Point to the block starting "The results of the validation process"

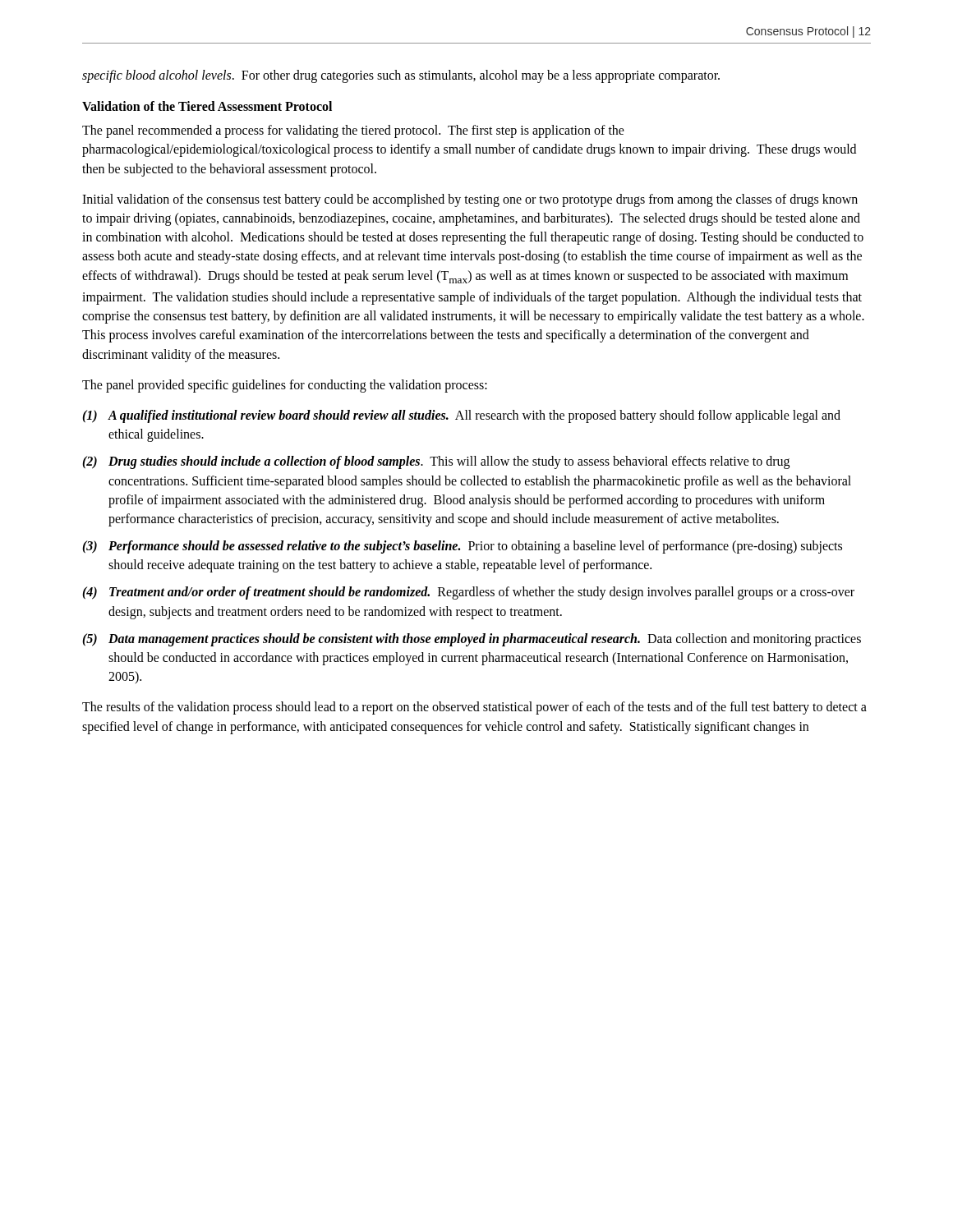click(x=476, y=717)
